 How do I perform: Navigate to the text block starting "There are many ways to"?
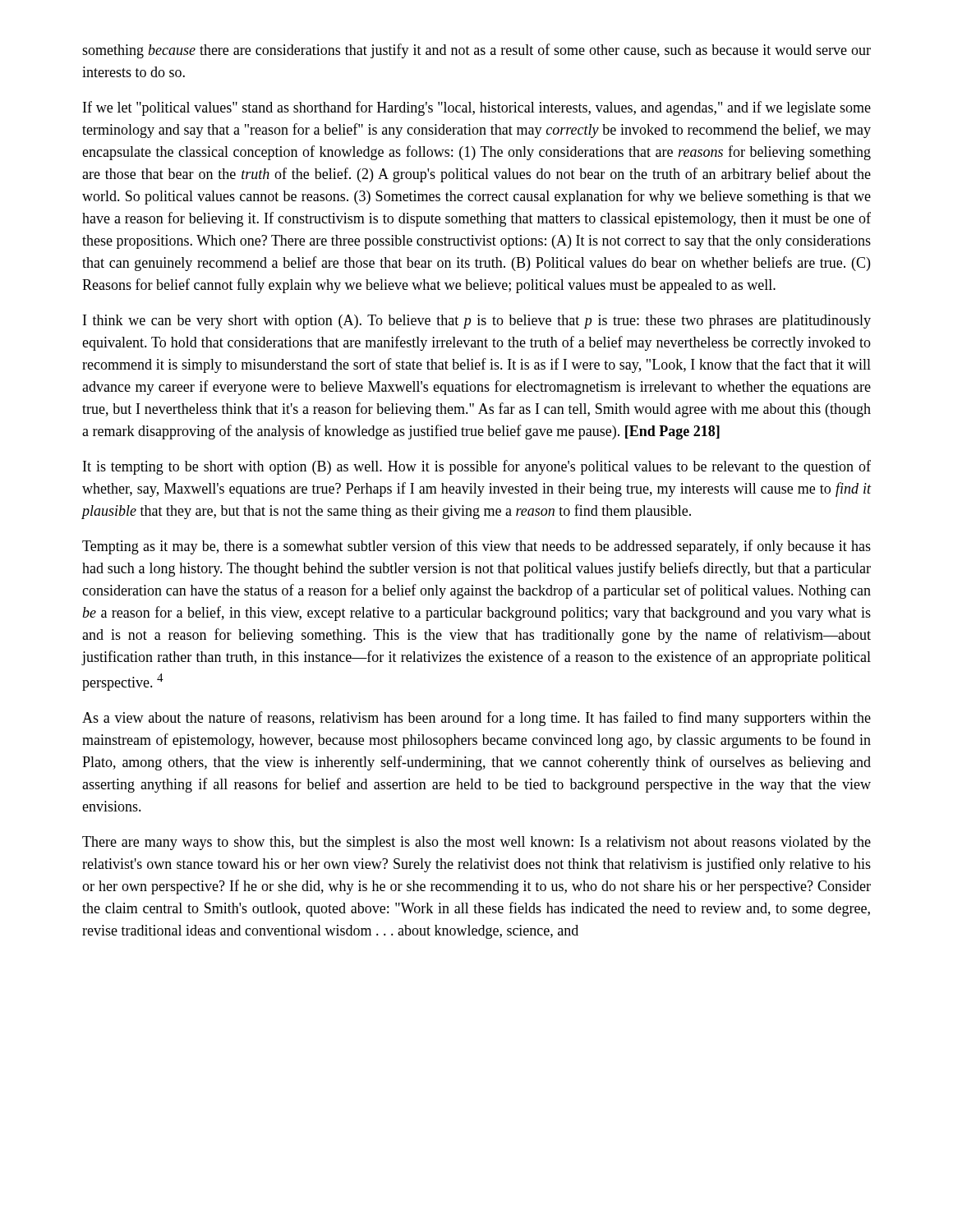pyautogui.click(x=476, y=886)
